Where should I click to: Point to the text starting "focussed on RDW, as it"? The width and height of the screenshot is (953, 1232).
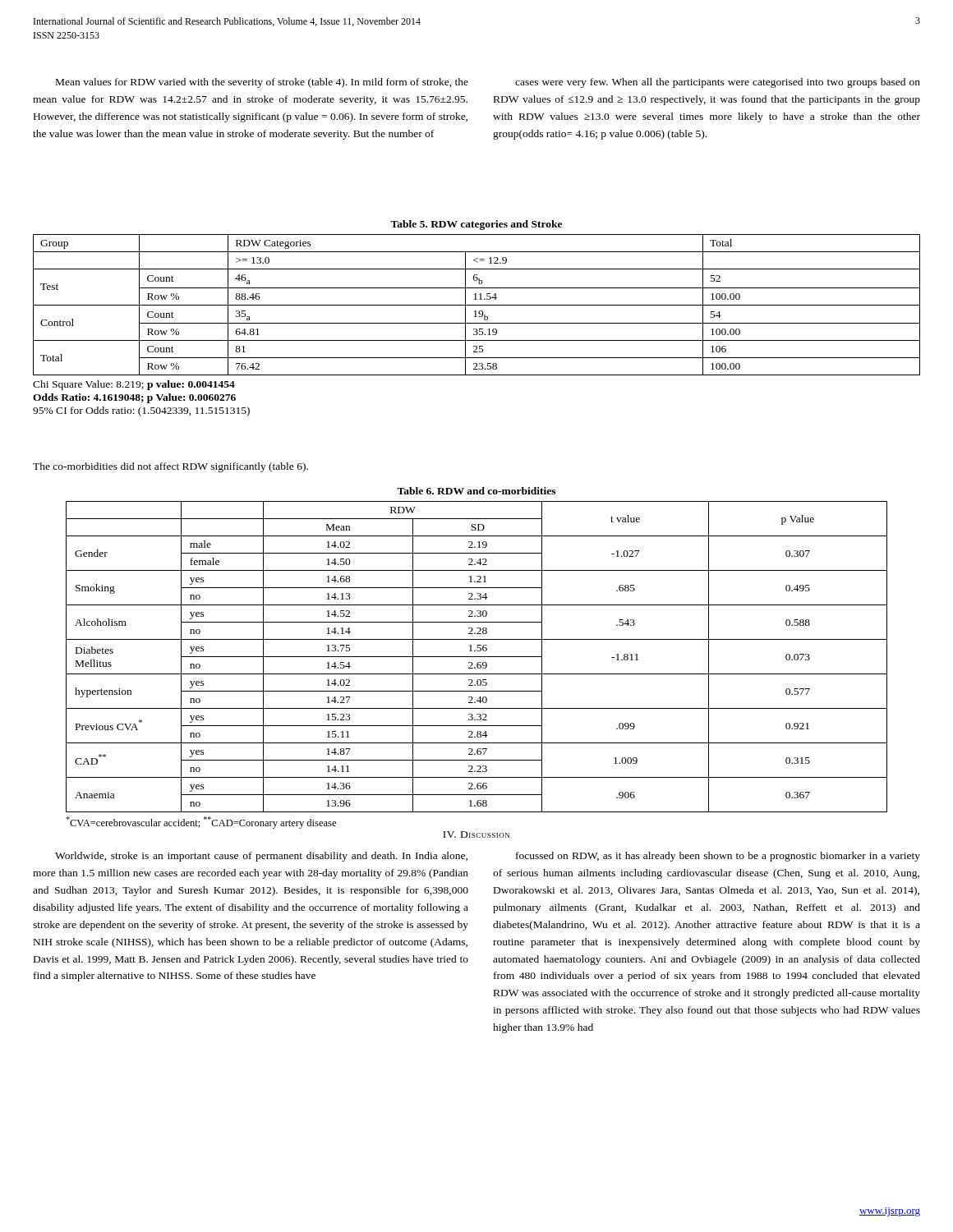pyautogui.click(x=707, y=941)
